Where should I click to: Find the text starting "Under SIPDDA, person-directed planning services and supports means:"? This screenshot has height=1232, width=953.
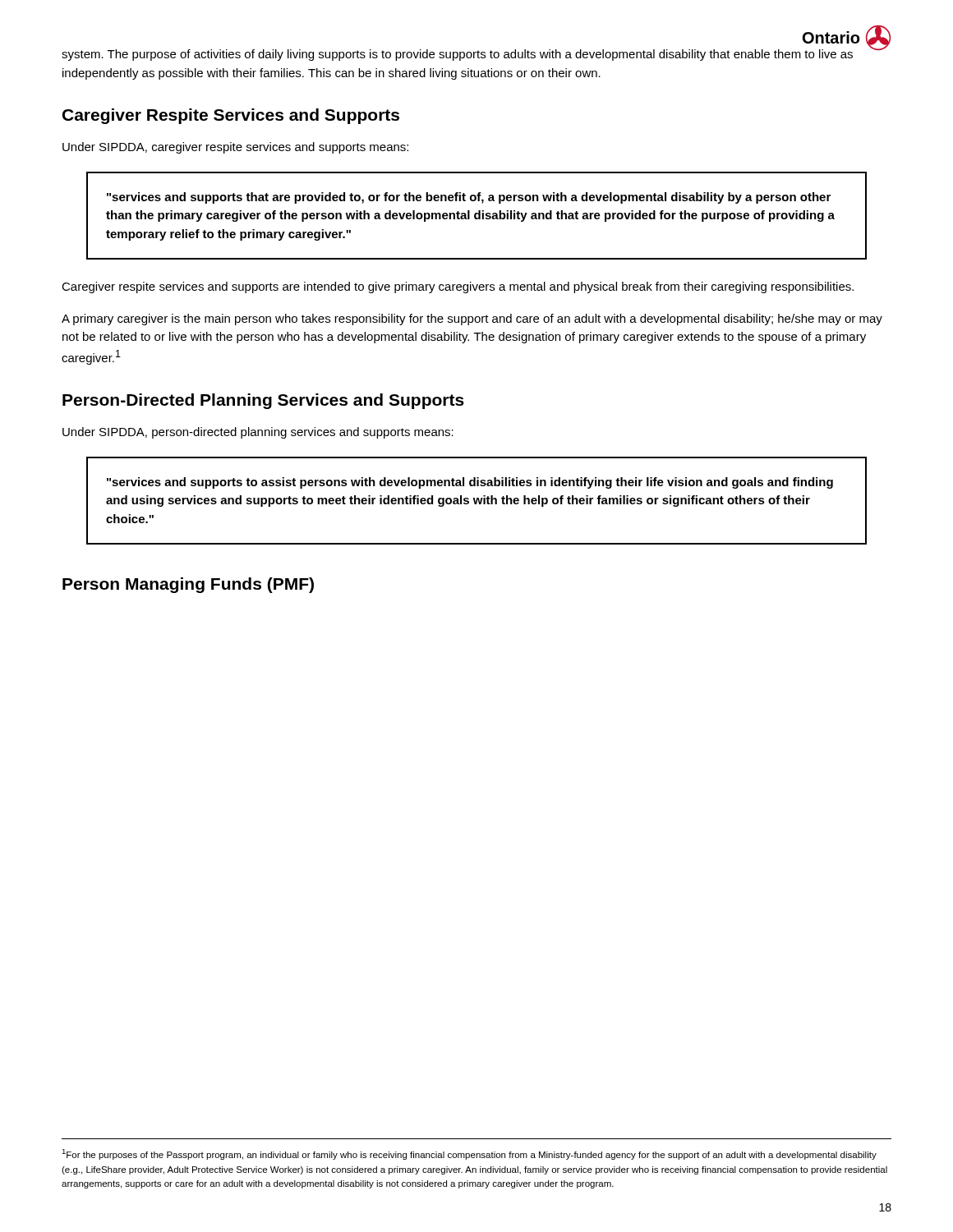coord(258,432)
